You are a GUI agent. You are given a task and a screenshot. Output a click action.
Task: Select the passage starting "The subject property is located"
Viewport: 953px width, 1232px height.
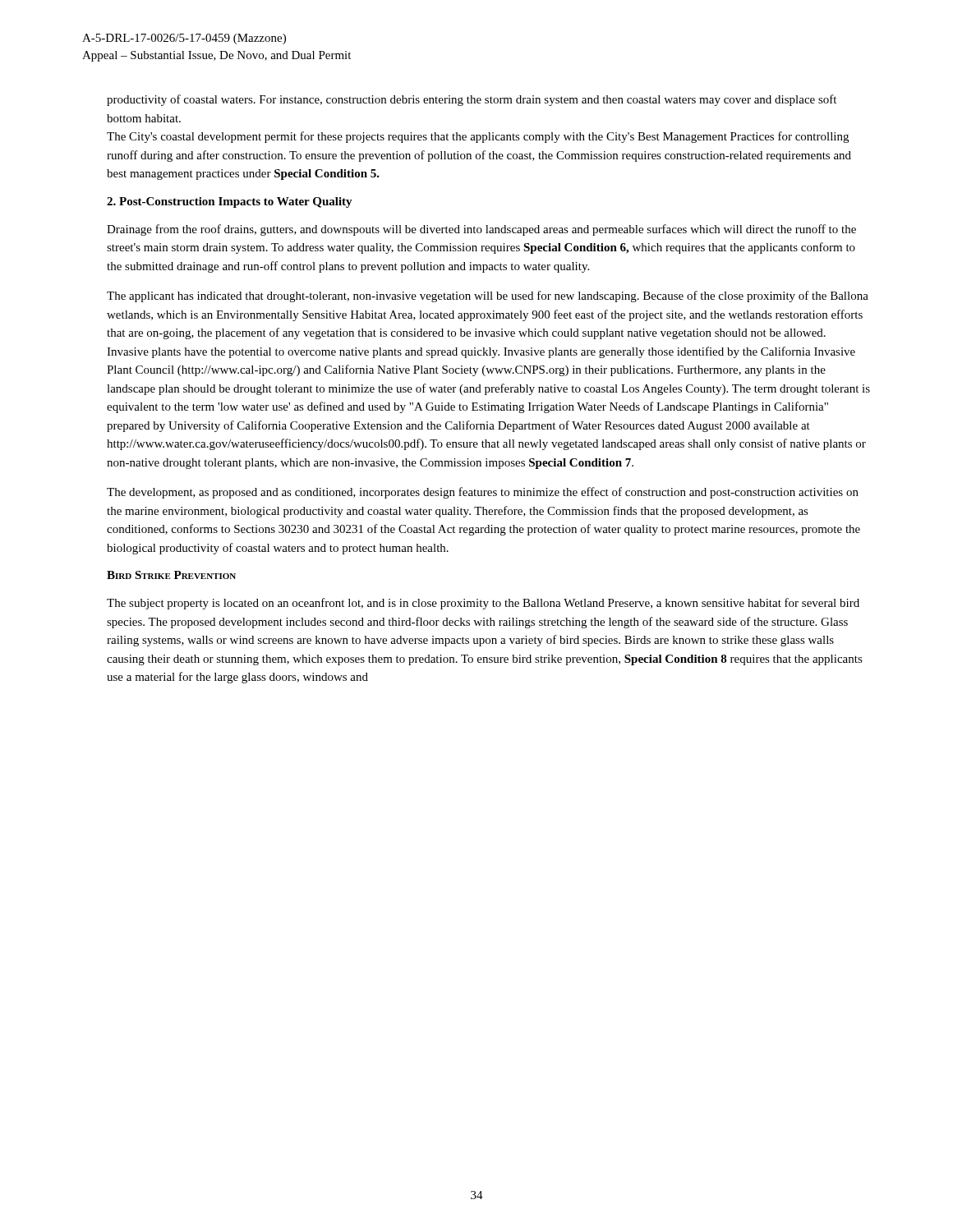(x=489, y=640)
